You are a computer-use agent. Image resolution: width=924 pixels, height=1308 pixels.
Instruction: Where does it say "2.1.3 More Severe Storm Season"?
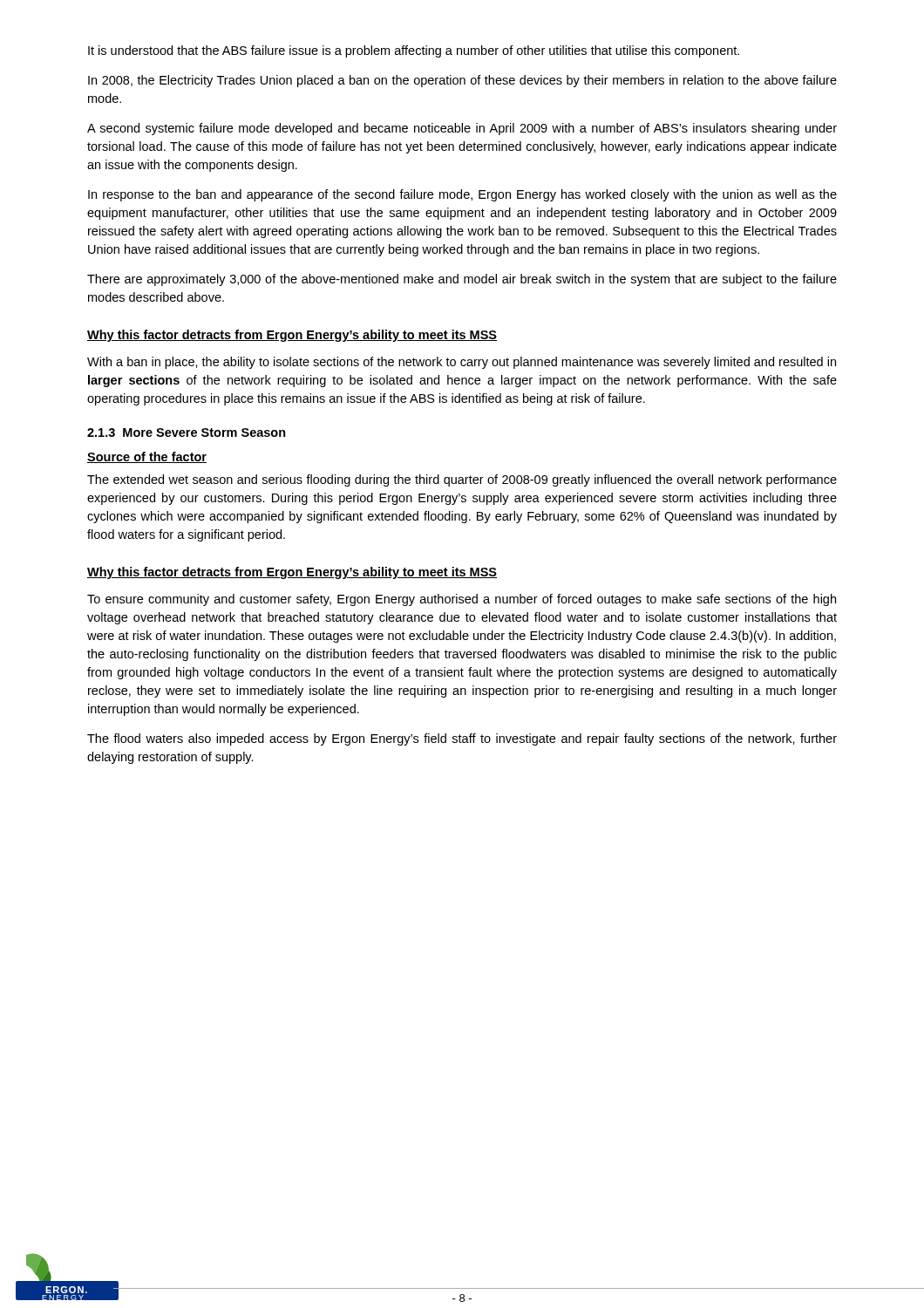[x=187, y=433]
